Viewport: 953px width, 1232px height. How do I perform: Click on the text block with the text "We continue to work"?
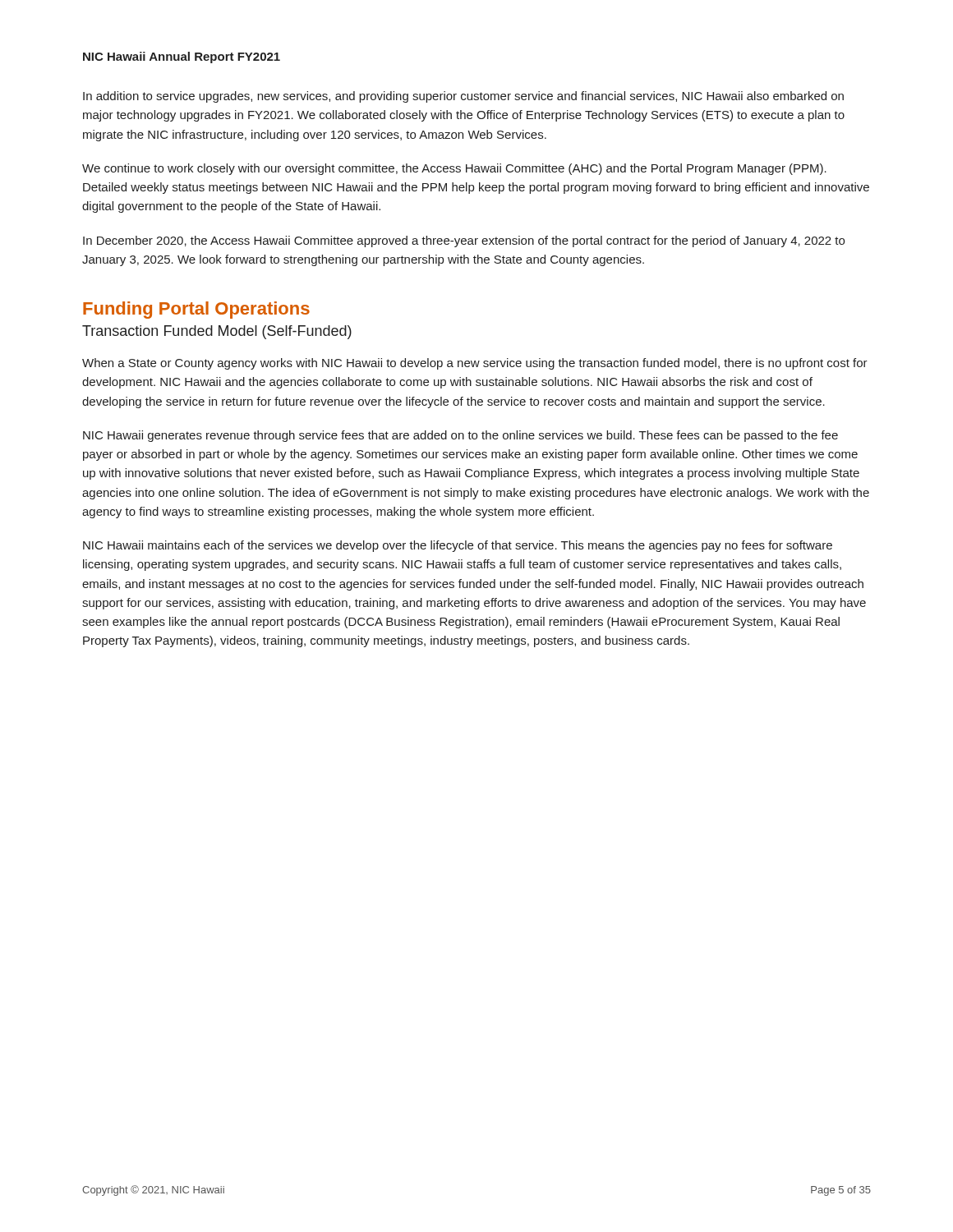[x=476, y=187]
